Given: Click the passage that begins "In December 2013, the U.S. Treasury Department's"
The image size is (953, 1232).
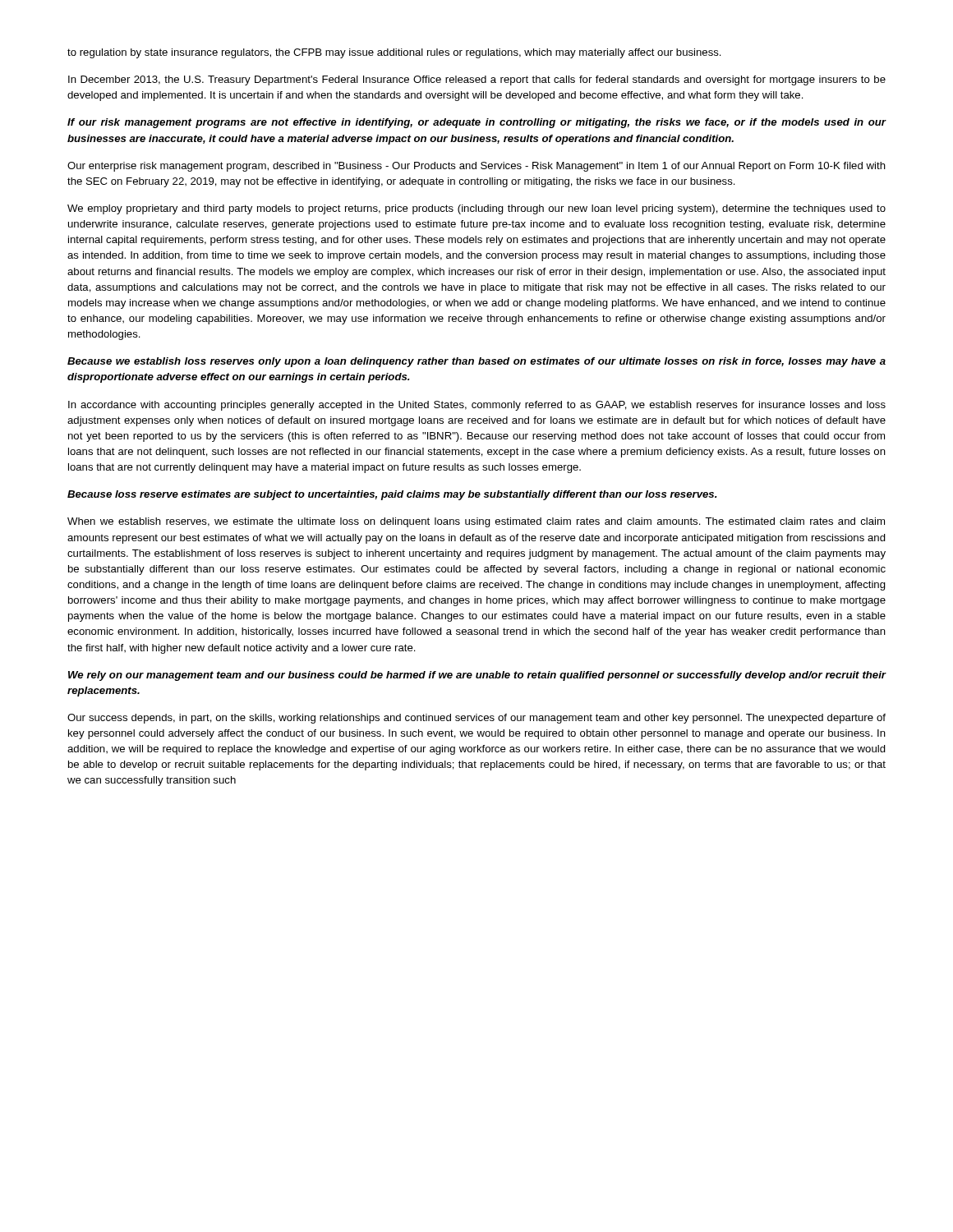Looking at the screenshot, I should [x=476, y=87].
